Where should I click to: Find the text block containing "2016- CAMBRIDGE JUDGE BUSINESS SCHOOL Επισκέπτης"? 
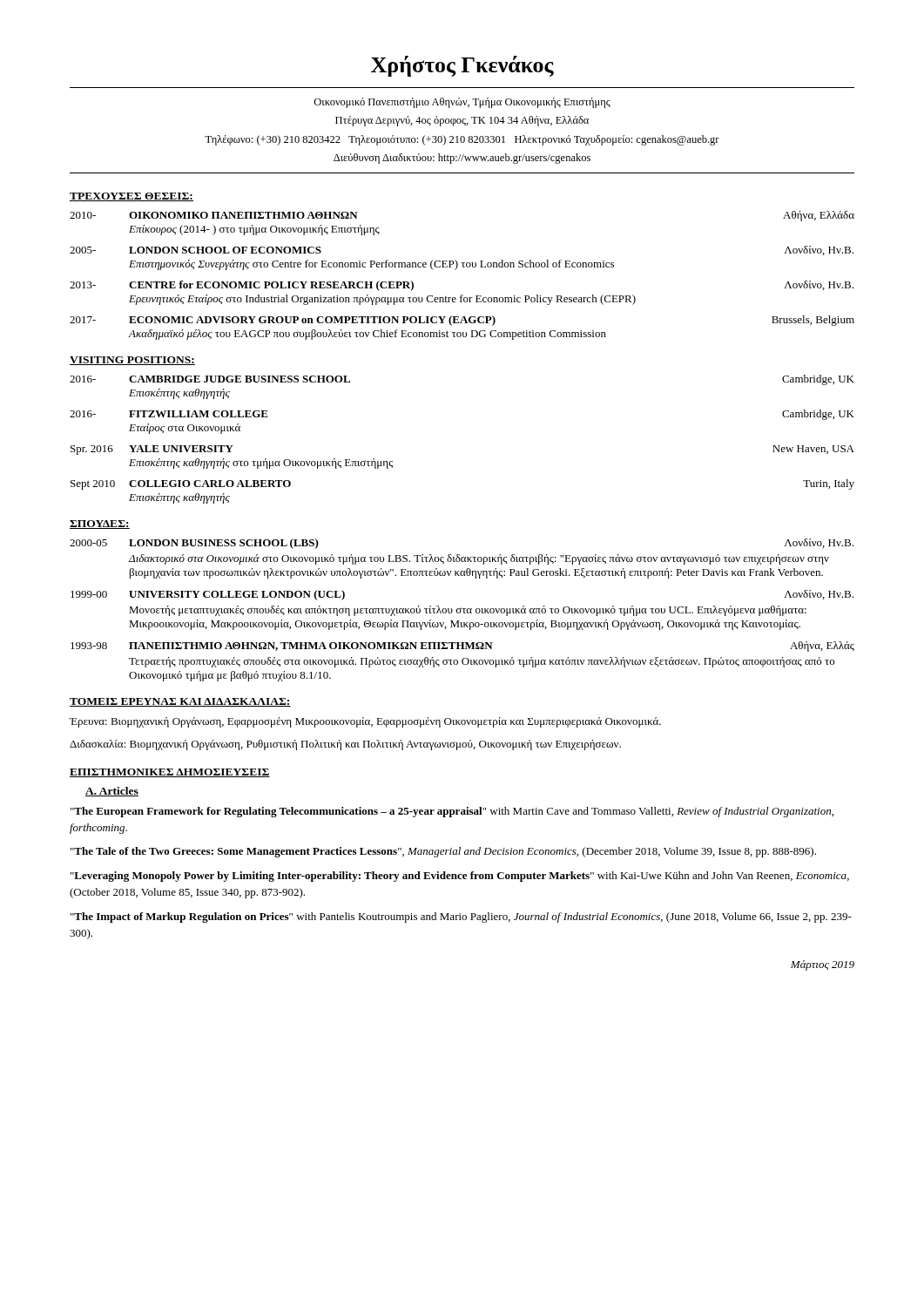coord(84,379)
